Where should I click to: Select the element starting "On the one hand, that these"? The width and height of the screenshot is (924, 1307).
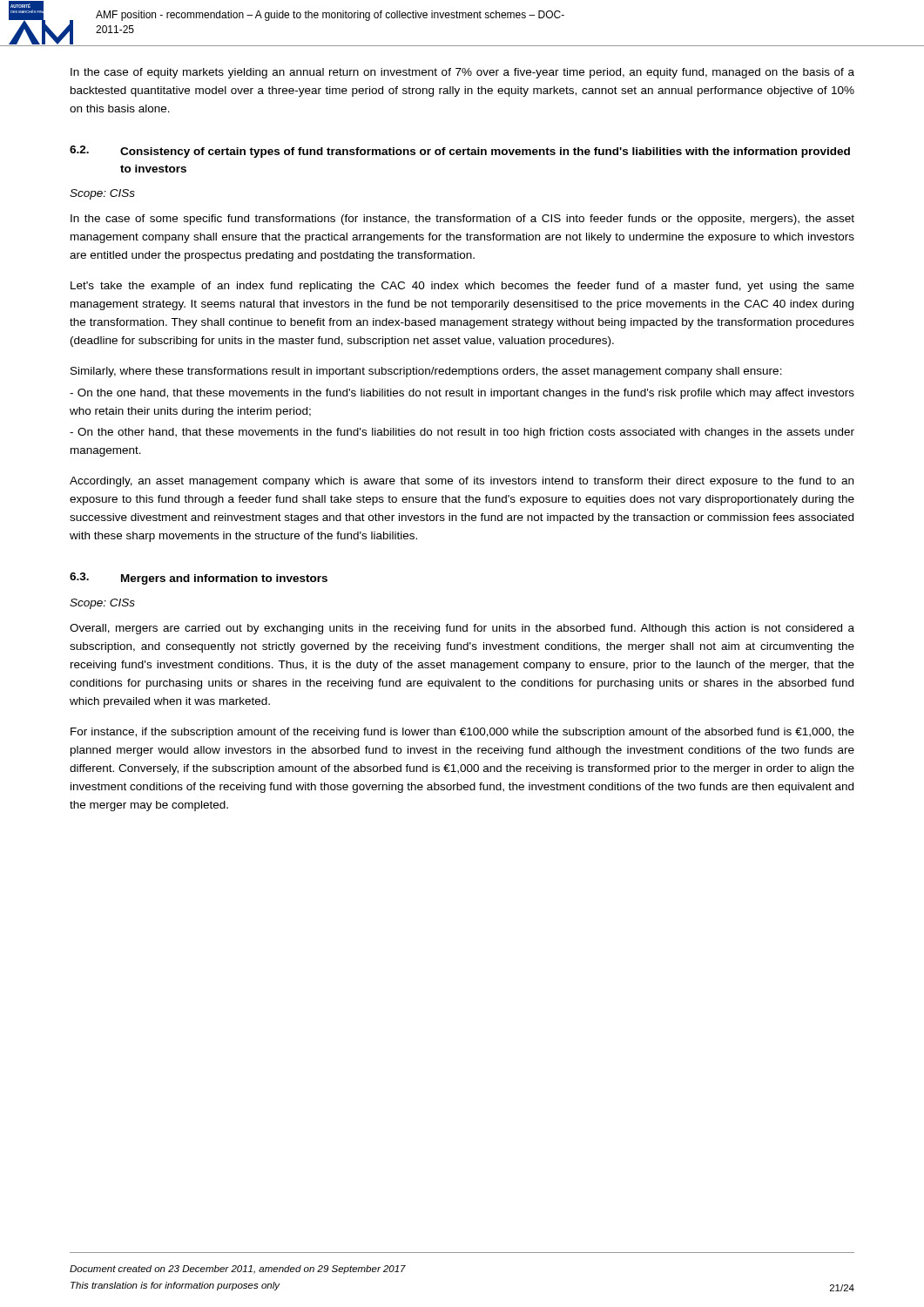(x=462, y=401)
